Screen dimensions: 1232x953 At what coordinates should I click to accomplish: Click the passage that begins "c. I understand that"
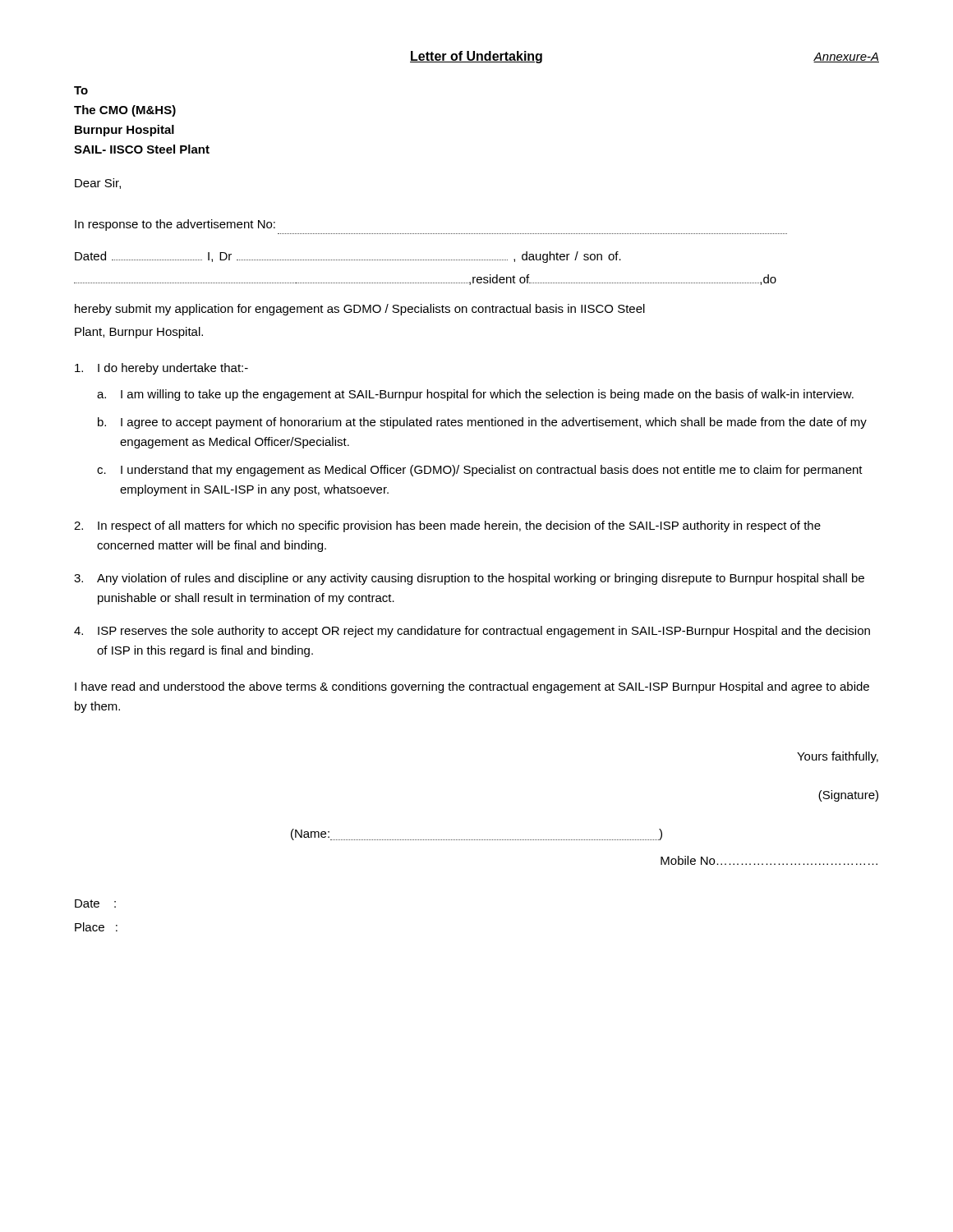[x=488, y=480]
